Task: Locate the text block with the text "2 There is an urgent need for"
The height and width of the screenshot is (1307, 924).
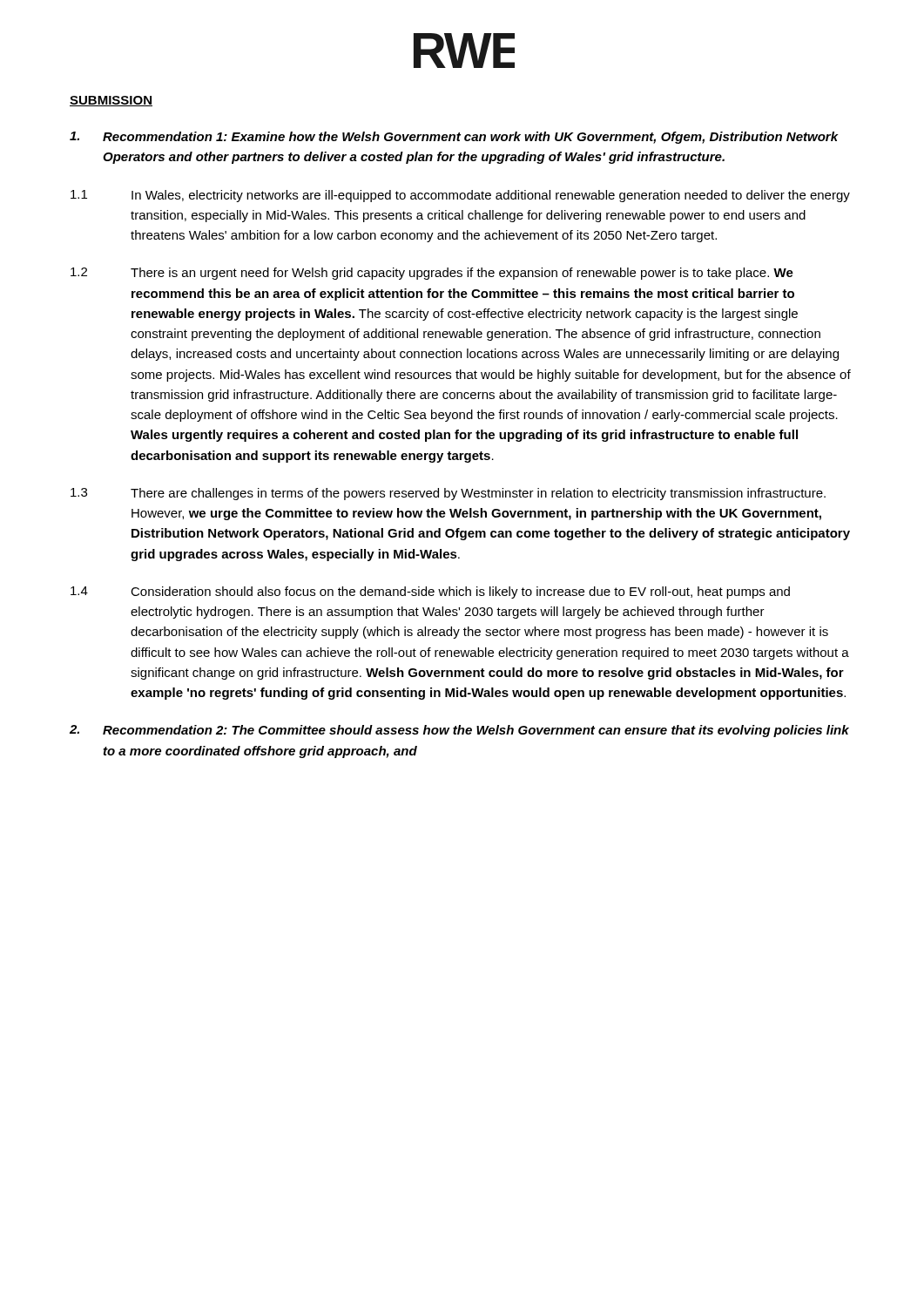Action: click(462, 364)
